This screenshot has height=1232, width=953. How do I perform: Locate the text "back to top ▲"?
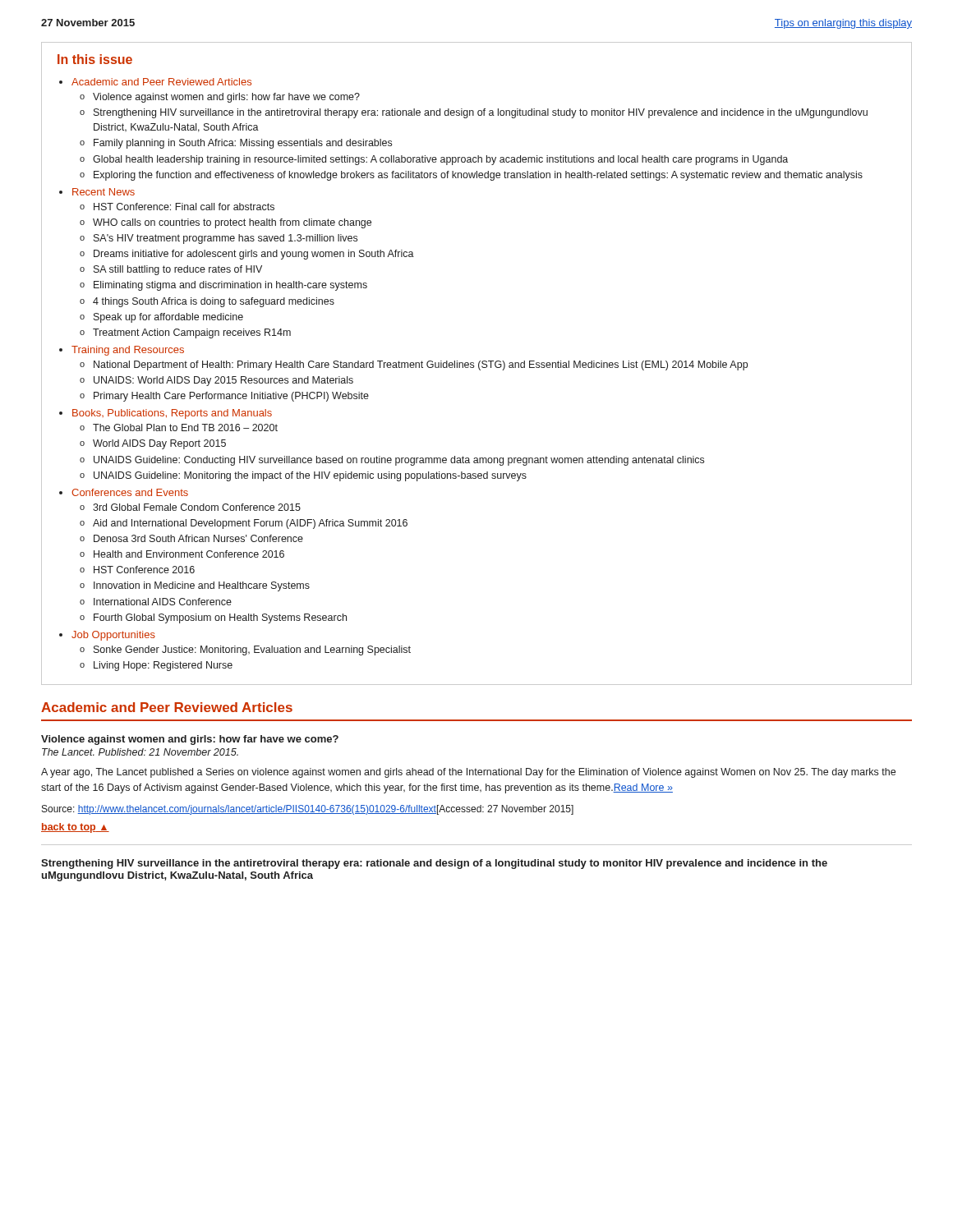(75, 828)
